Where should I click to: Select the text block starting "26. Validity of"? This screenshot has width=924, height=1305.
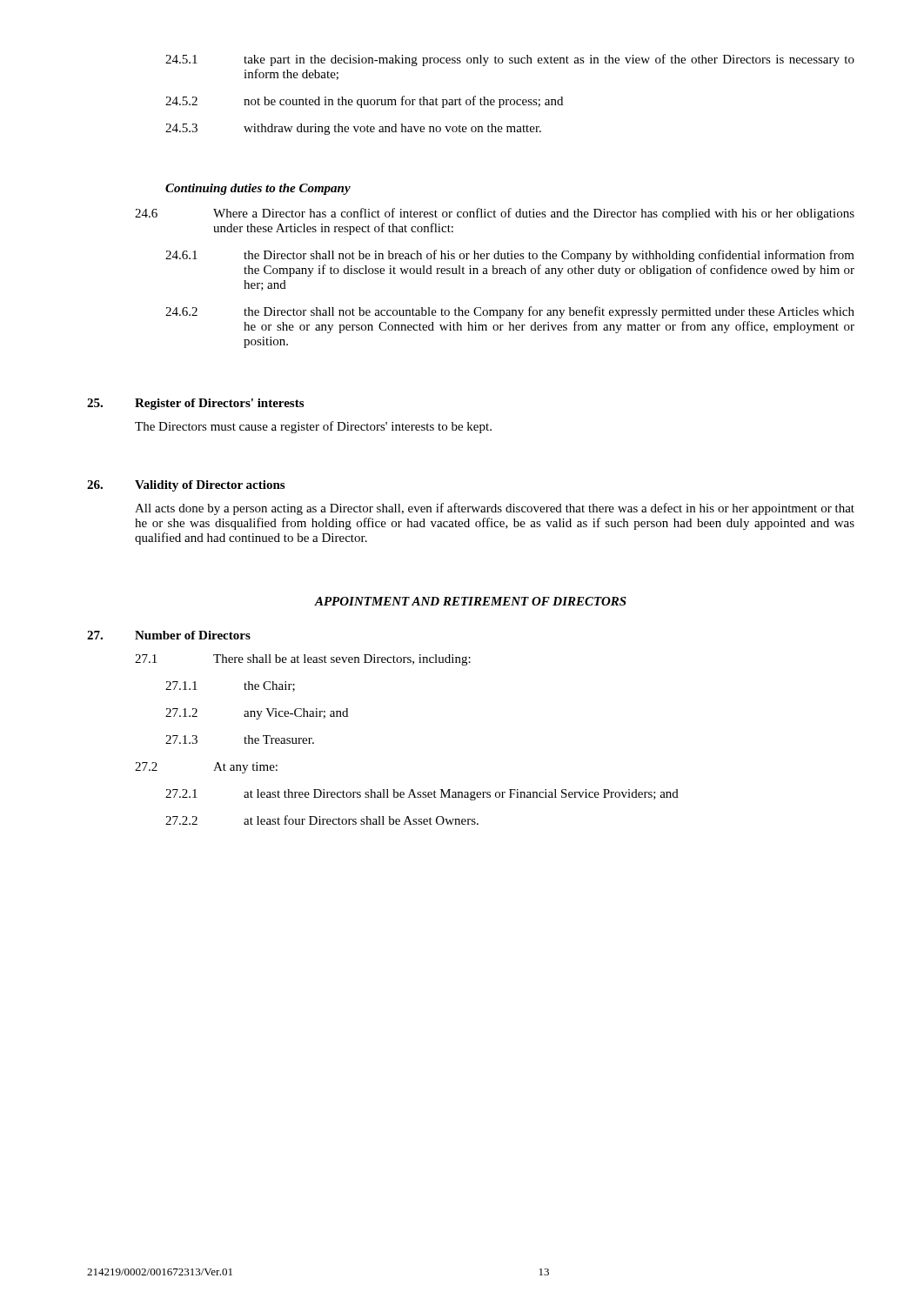tap(186, 485)
